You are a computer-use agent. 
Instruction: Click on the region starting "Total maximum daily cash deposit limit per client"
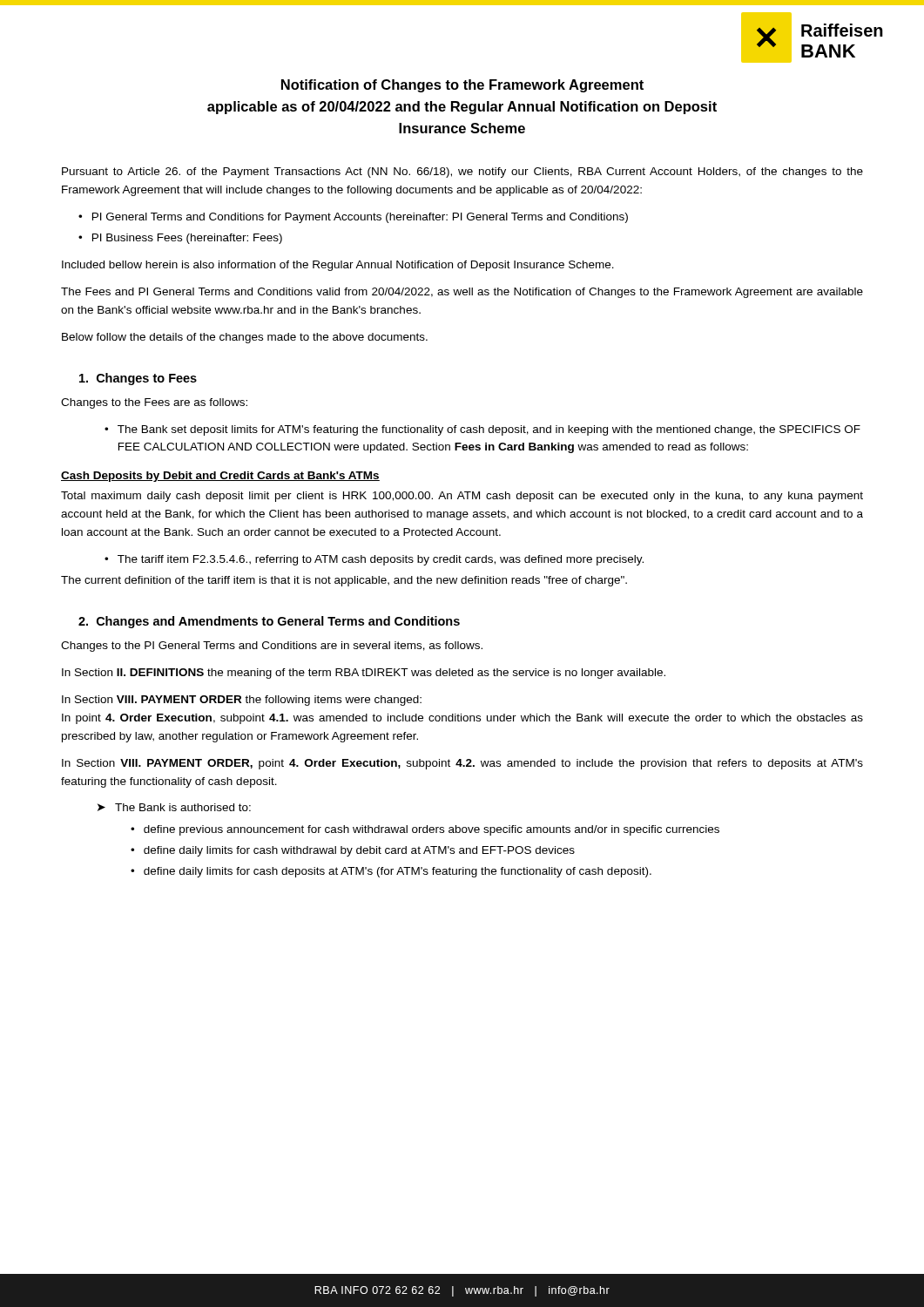(462, 514)
